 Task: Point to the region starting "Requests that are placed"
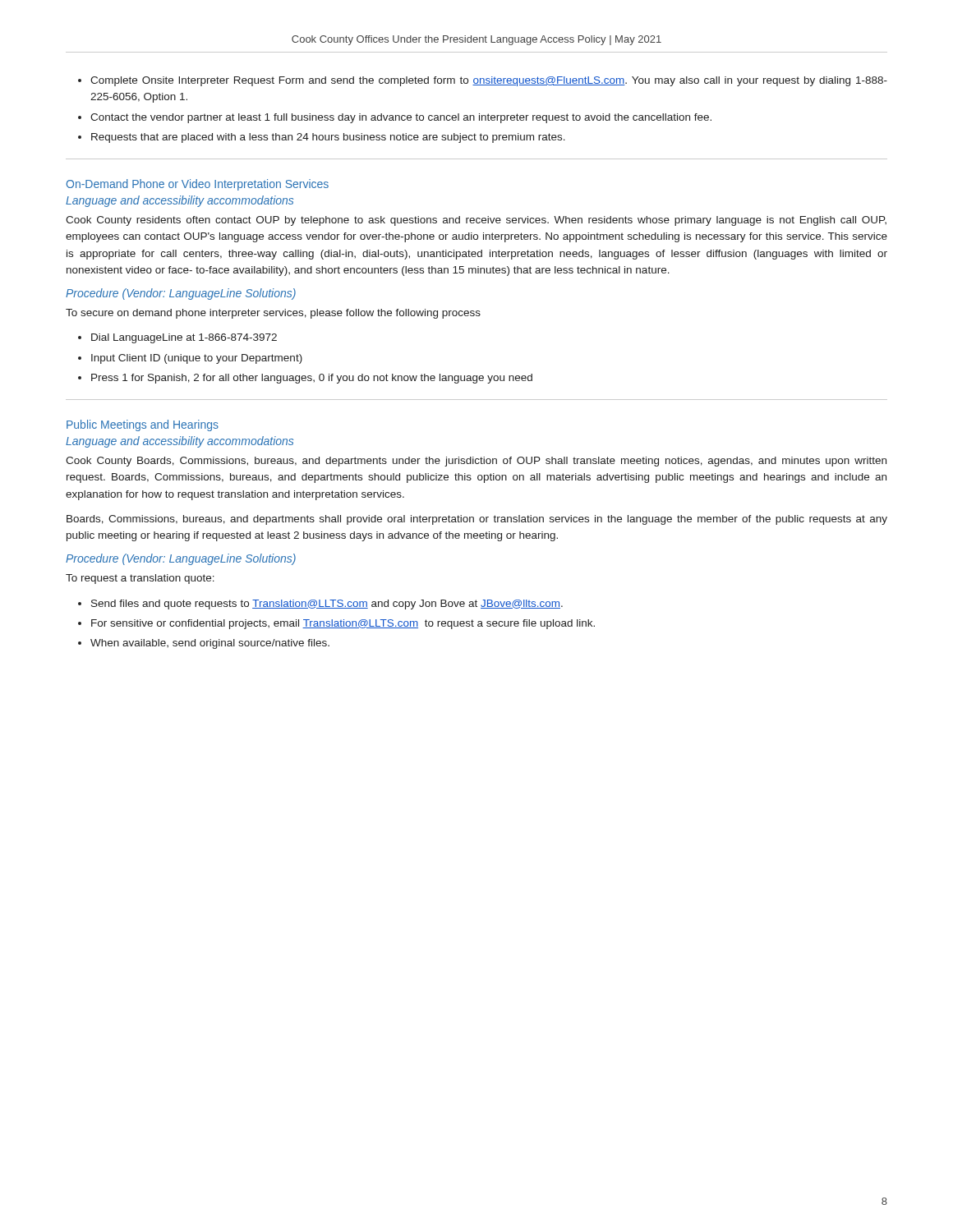point(328,137)
